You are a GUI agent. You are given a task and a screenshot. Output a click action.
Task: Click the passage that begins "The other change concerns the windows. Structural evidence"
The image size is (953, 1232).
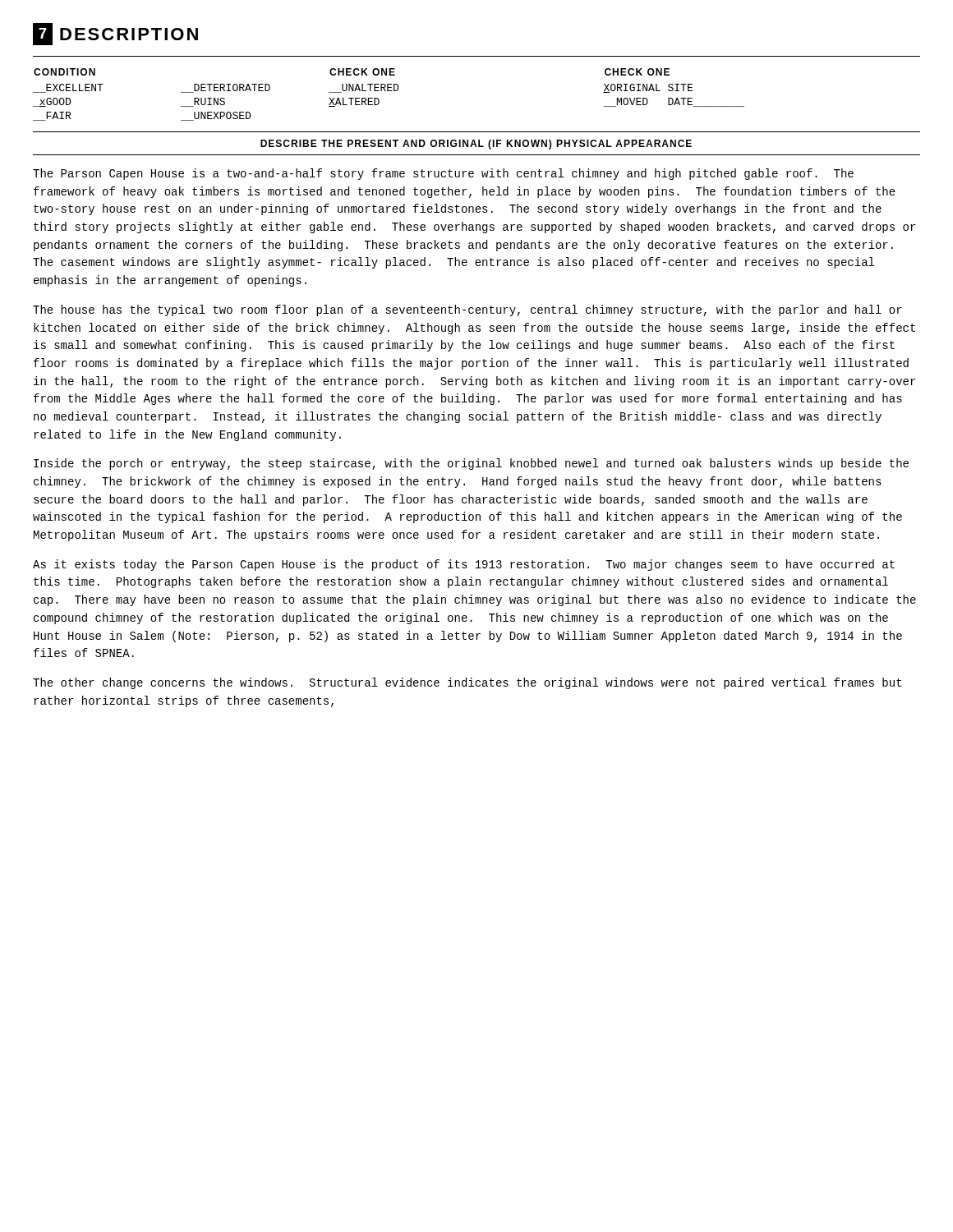468,692
